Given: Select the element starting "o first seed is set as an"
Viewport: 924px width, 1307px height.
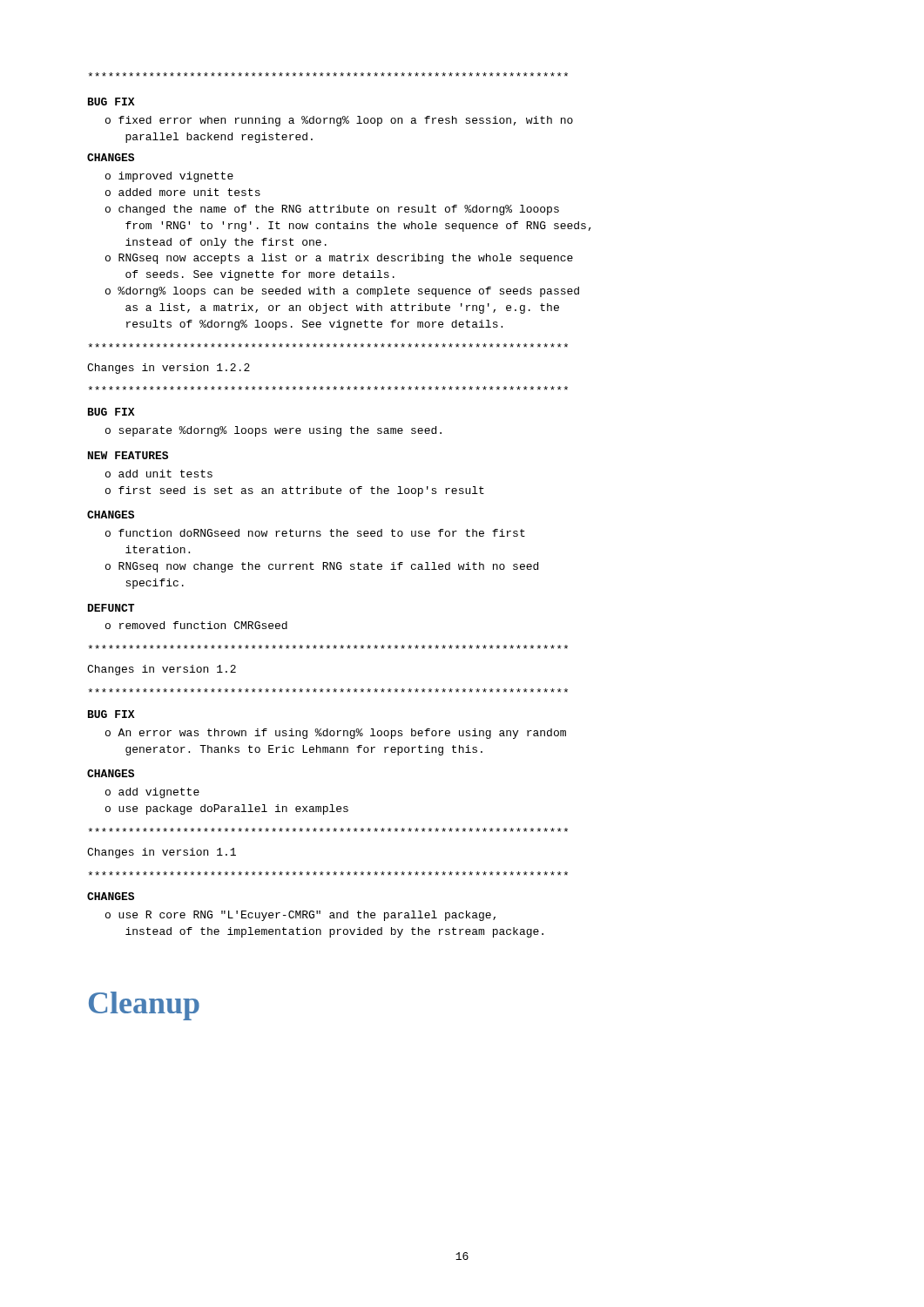Looking at the screenshot, I should [x=295, y=491].
